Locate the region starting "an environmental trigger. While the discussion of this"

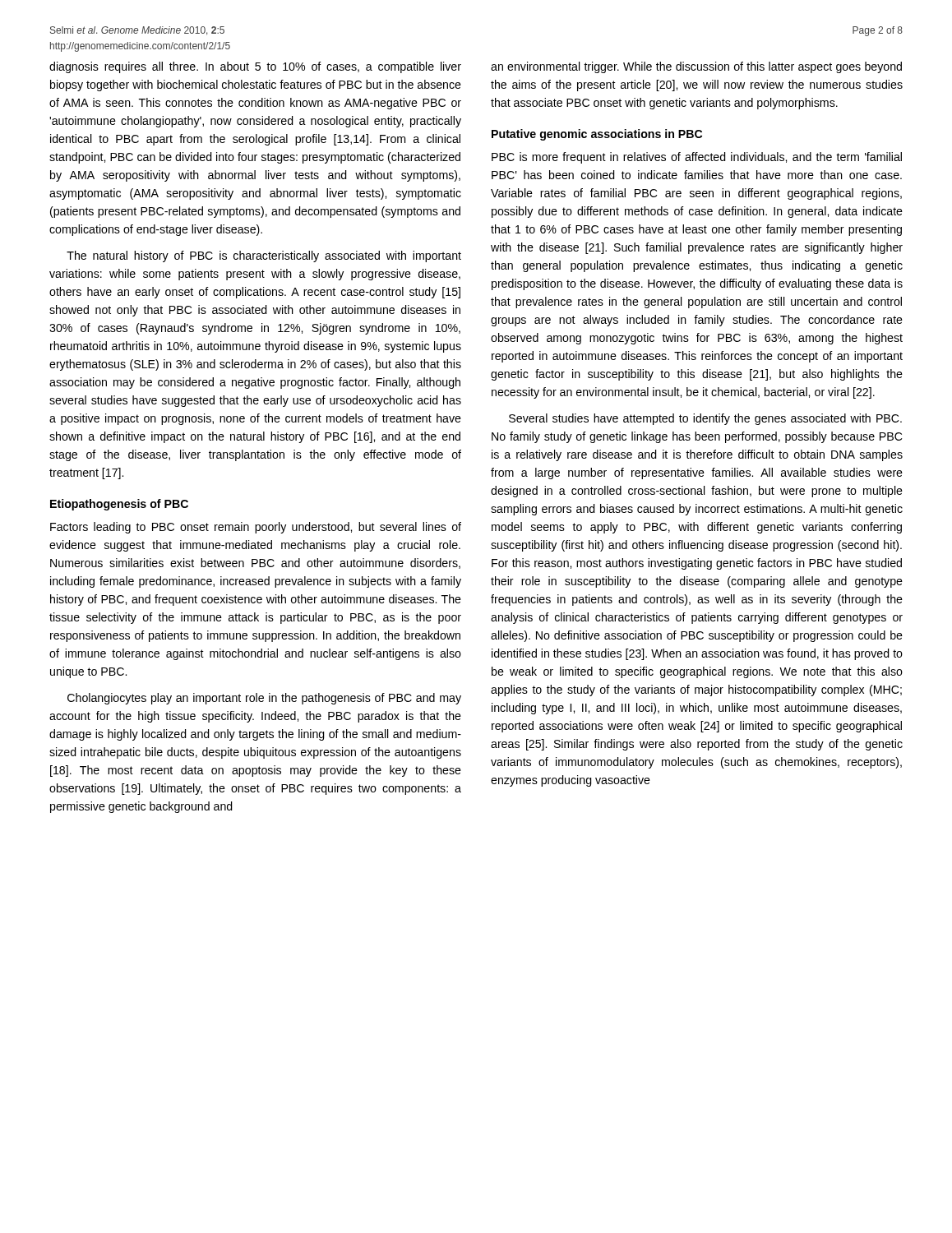697,85
